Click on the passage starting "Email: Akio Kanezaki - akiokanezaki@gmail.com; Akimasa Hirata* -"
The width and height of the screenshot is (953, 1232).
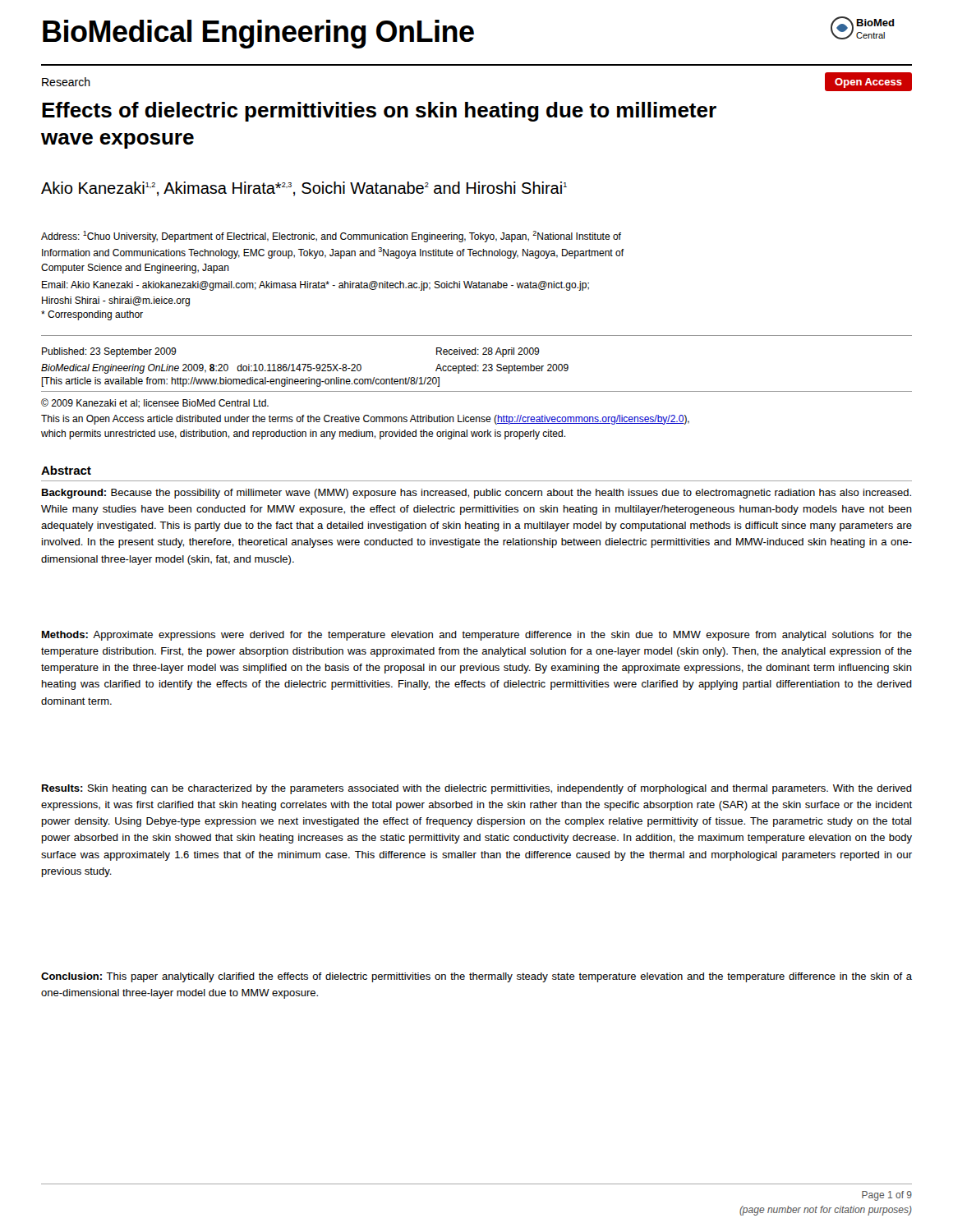(315, 293)
